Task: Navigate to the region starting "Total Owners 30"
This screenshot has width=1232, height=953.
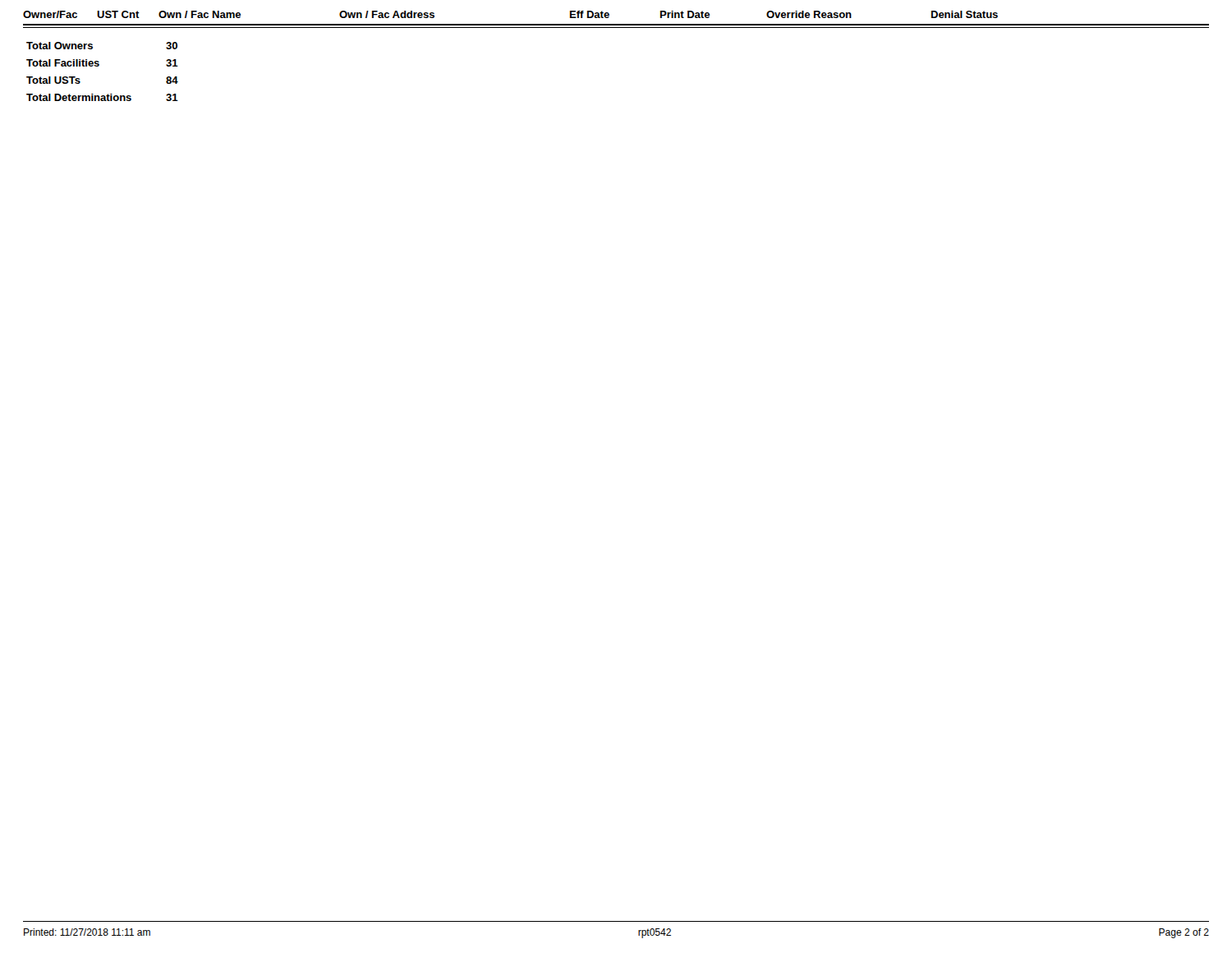Action: [69, 46]
